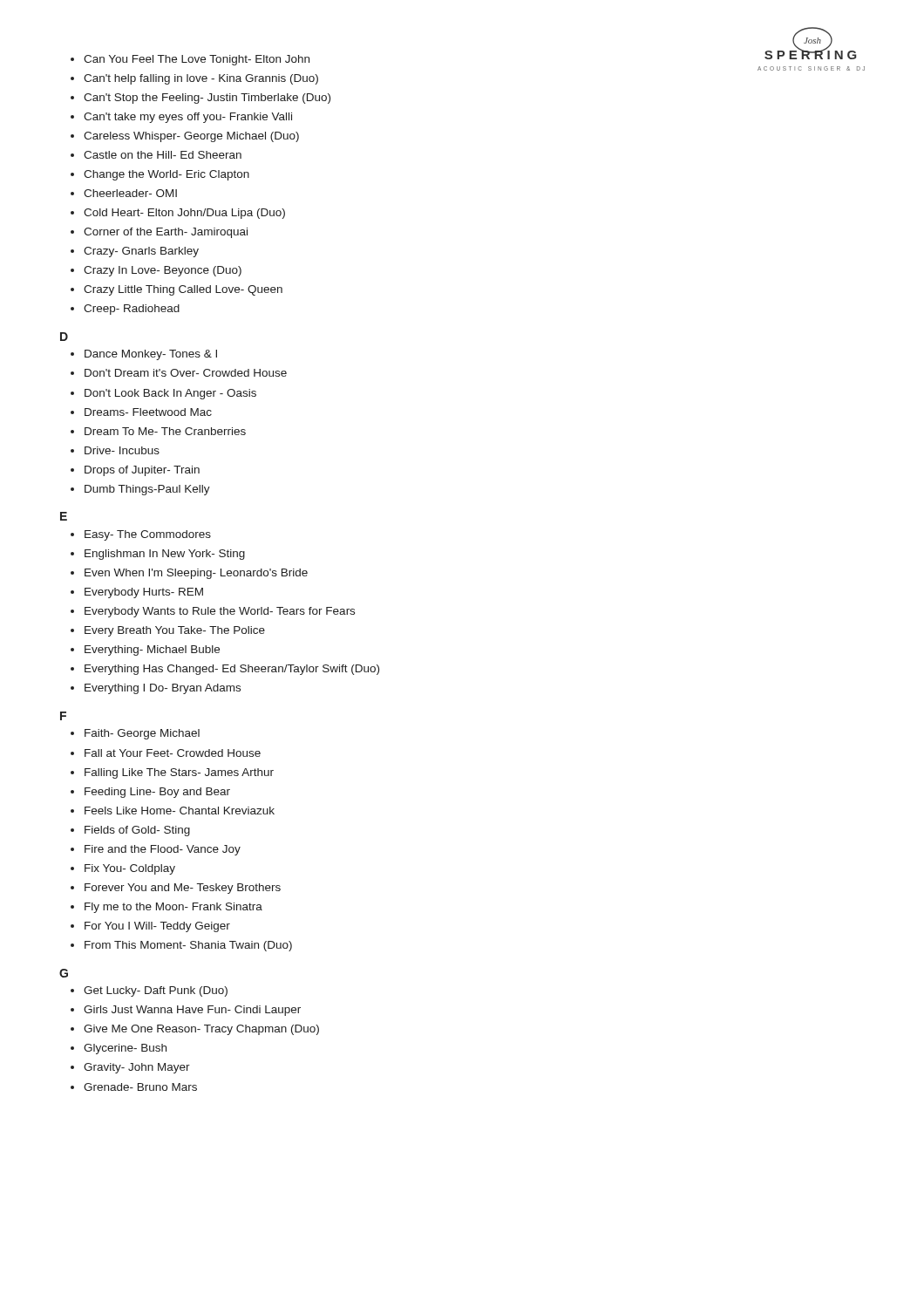Point to the block beginning "Even When I'm Sleeping-"

(x=196, y=573)
